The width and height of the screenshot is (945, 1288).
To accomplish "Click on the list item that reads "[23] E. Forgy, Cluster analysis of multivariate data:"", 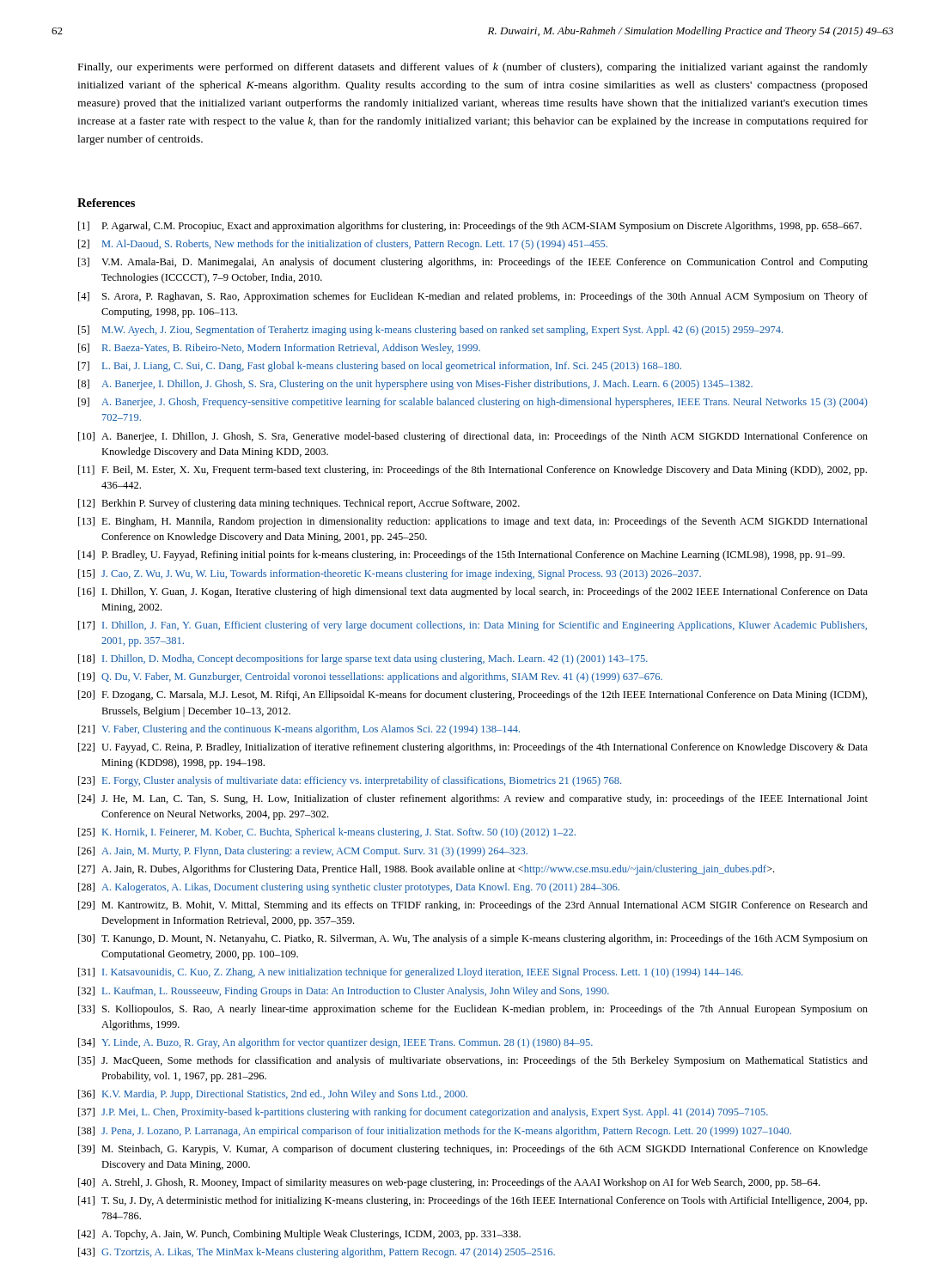I will coord(472,781).
